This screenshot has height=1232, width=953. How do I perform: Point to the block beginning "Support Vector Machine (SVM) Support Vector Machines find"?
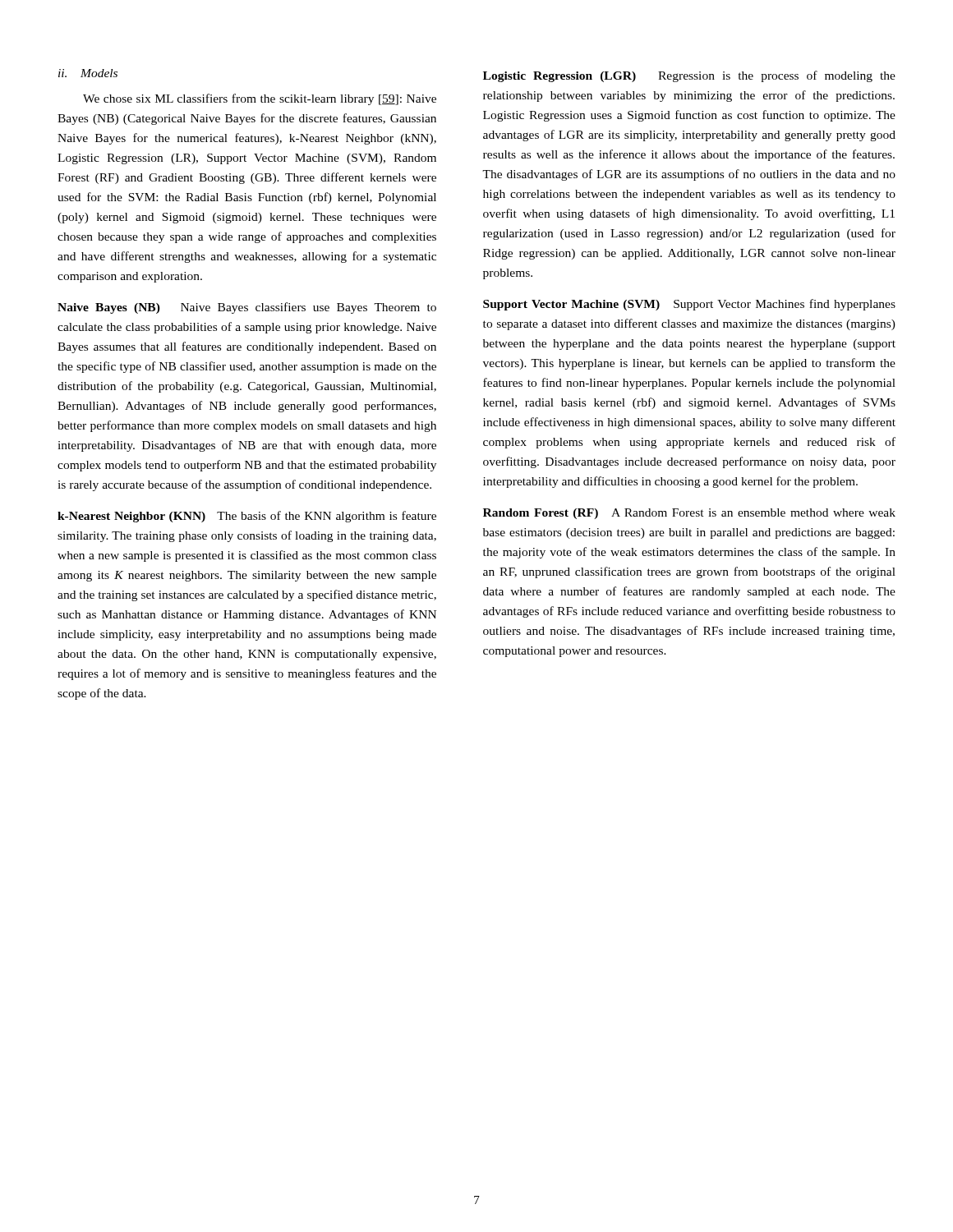tap(689, 393)
